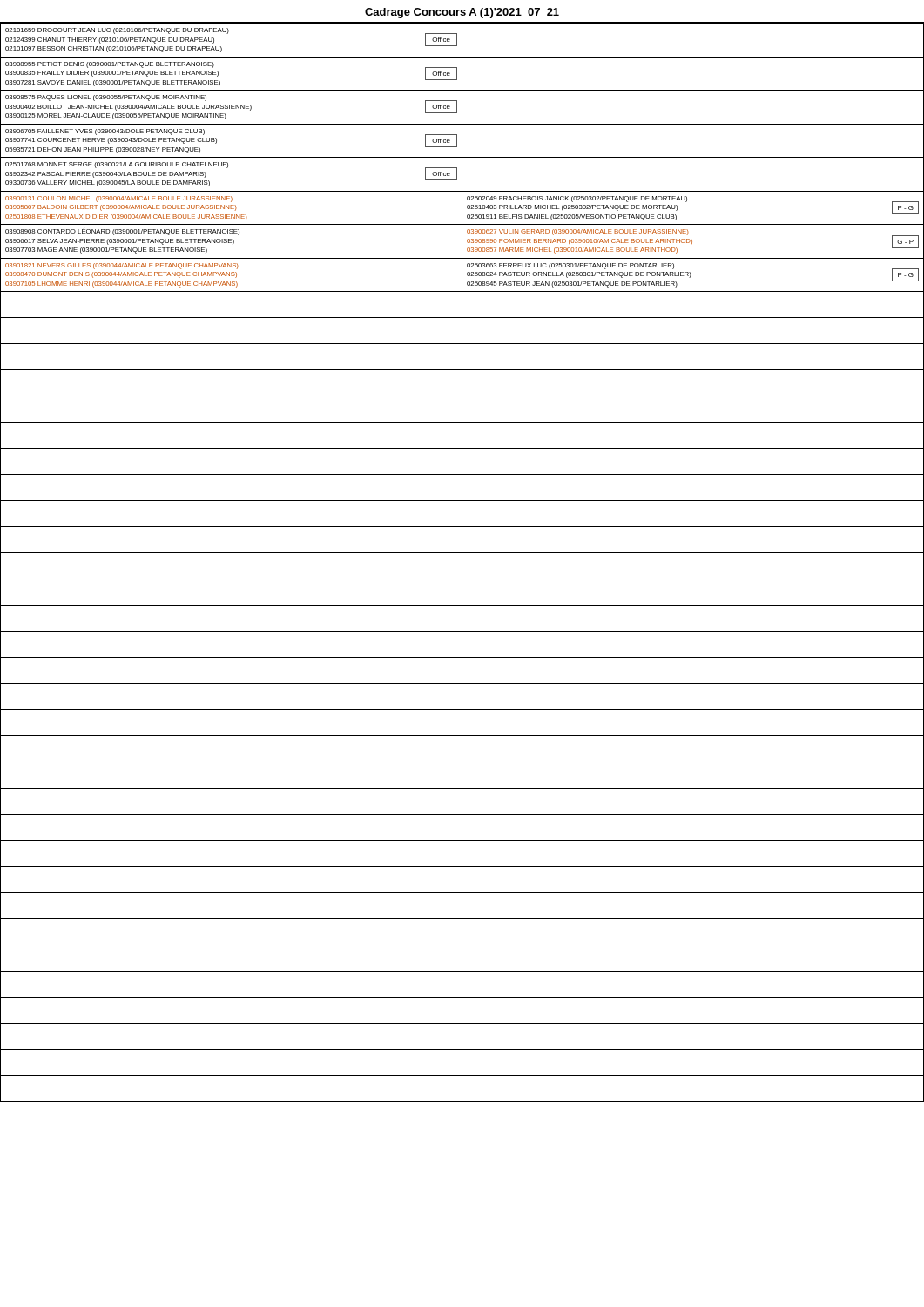Navigate to the element starting "Cadrage Concours A (1)'2021_07_21"
Viewport: 924px width, 1307px height.
coord(462,12)
